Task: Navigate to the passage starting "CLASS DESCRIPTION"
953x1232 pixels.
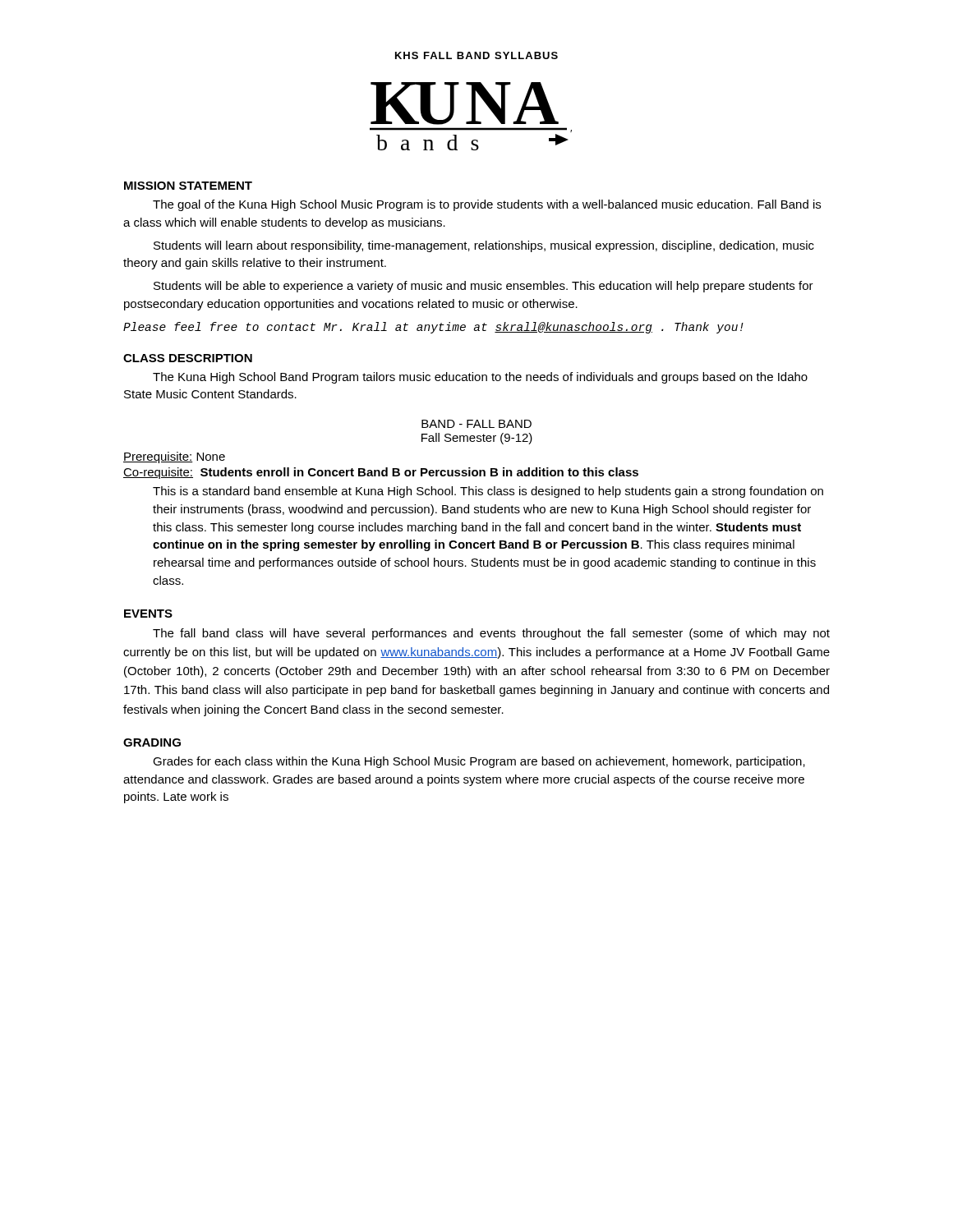Action: (x=188, y=357)
